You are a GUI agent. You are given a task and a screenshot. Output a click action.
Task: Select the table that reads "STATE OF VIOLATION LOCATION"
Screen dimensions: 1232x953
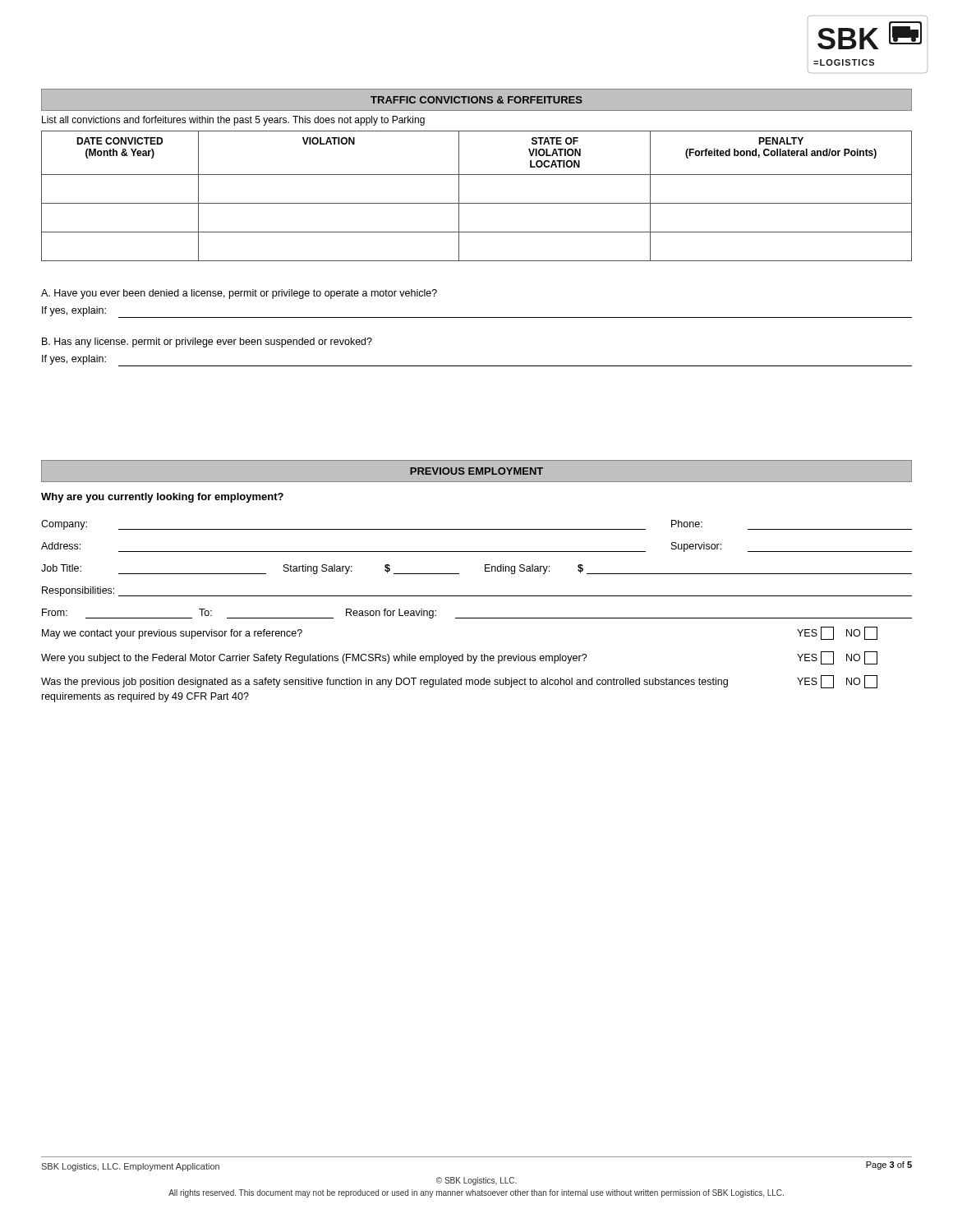(x=476, y=196)
